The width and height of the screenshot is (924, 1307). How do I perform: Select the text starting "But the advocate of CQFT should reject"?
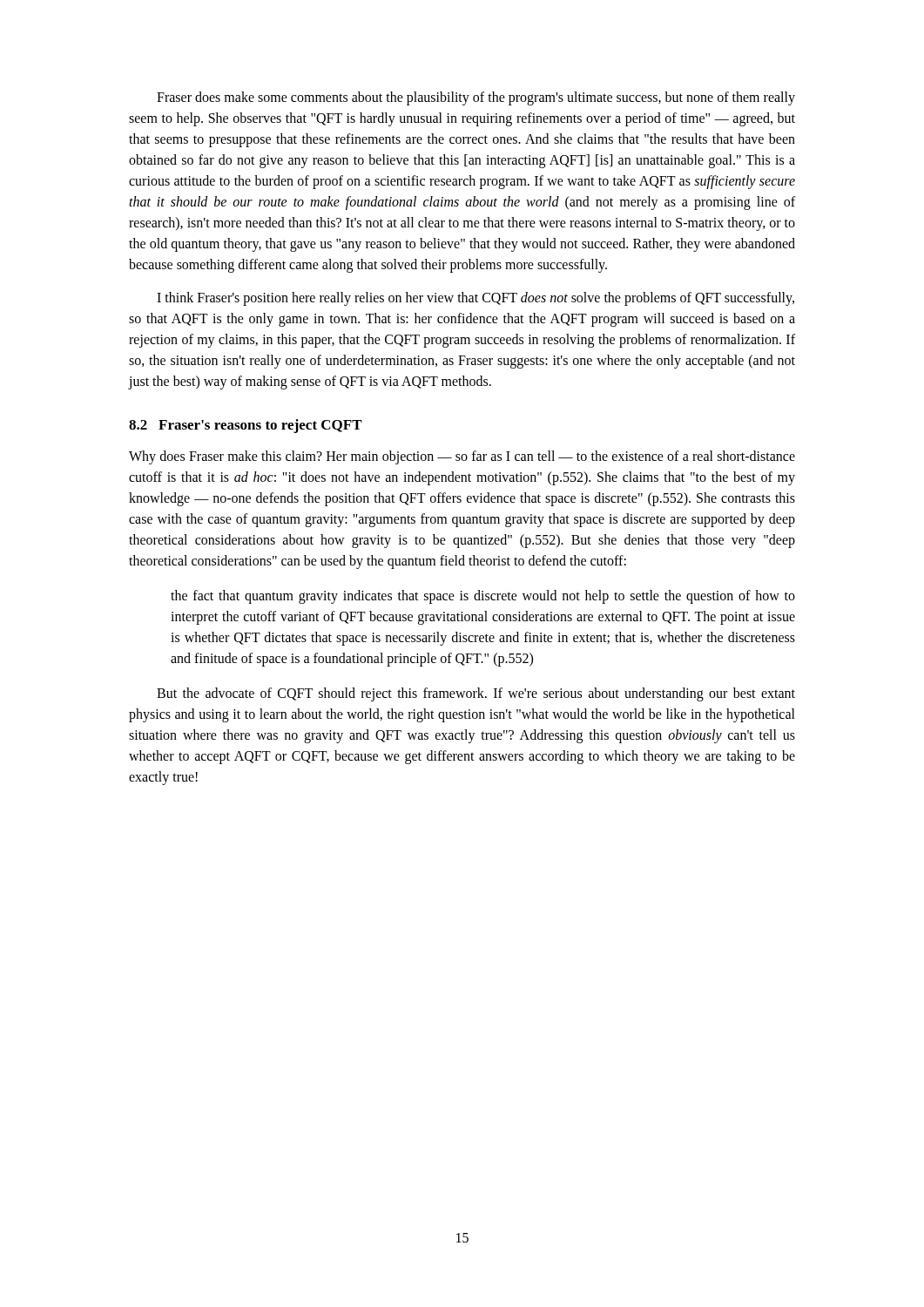[x=462, y=735]
